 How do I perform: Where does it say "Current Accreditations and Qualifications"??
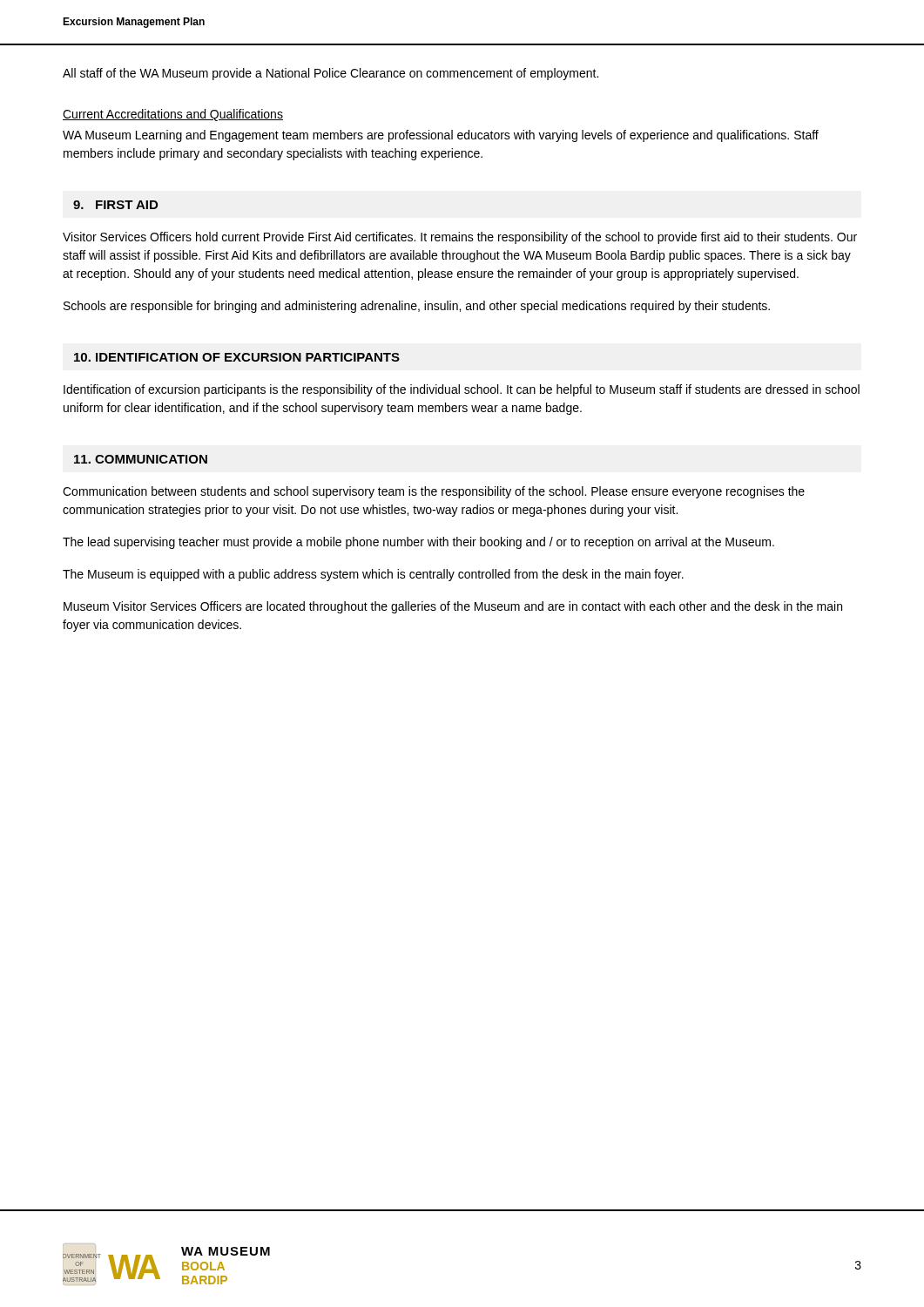173,114
